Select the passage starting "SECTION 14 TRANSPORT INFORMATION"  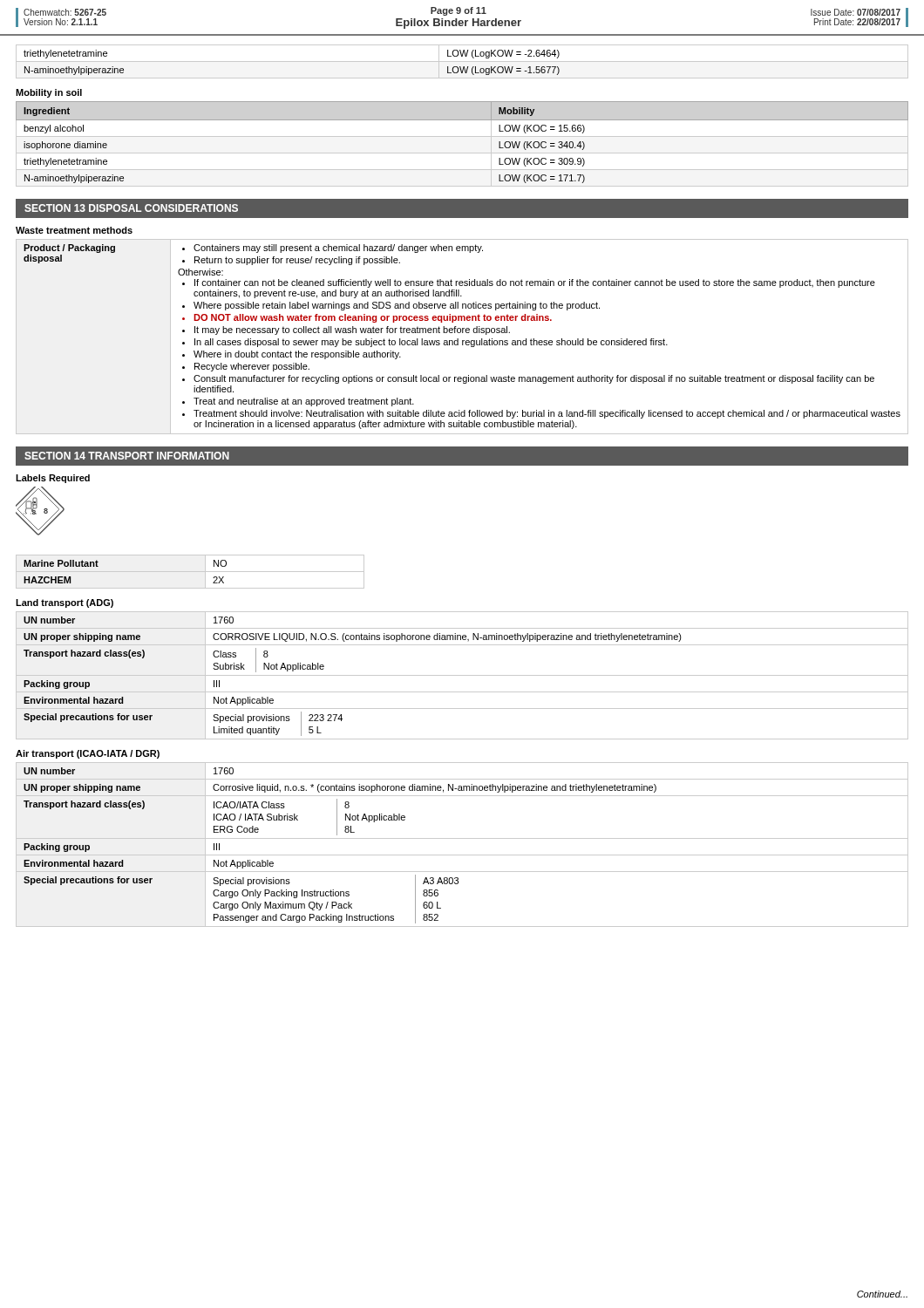(x=127, y=456)
